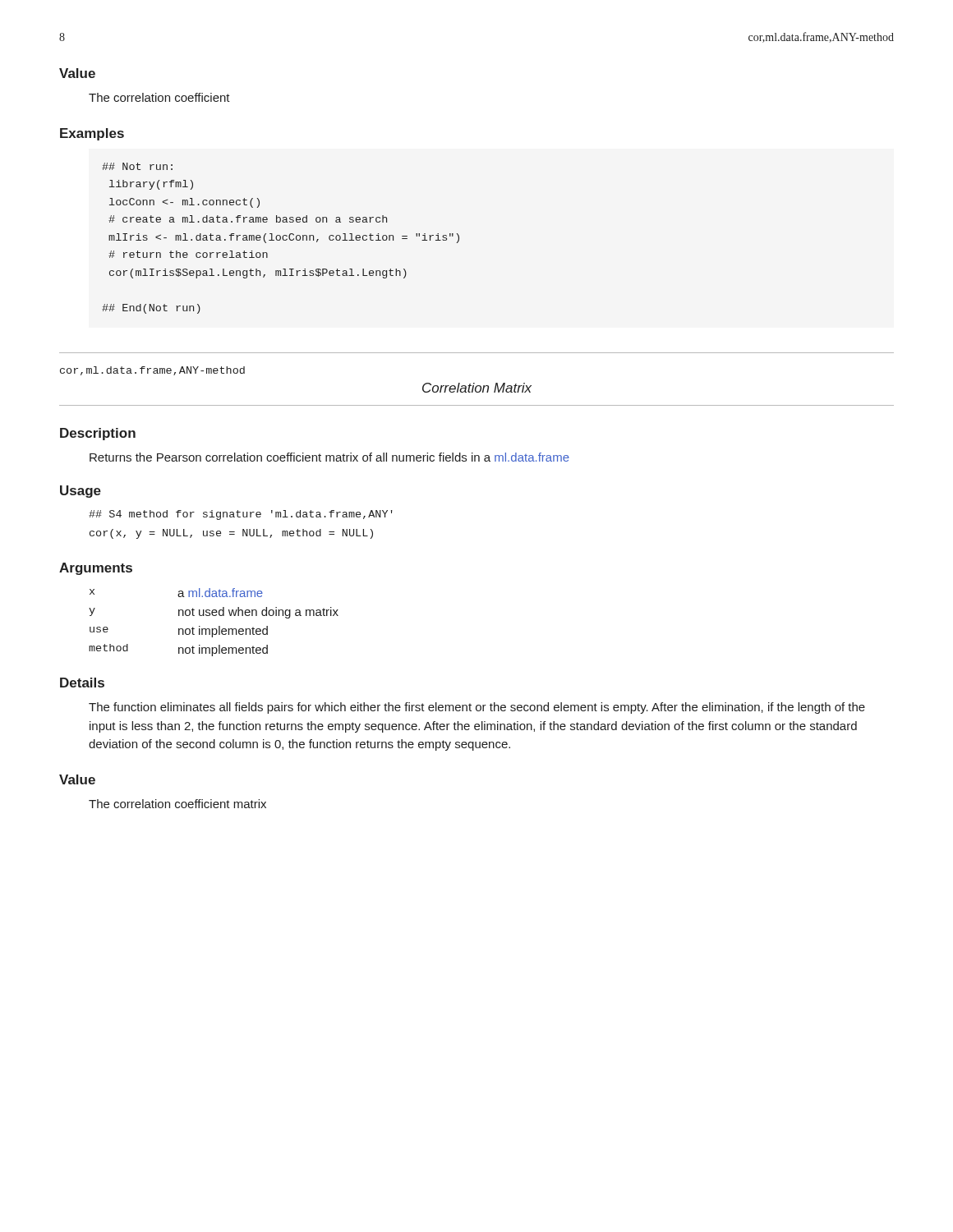Locate the text block starting "Not run: library(rfml) locConn <- ml.connect() # create"

(137, 166)
